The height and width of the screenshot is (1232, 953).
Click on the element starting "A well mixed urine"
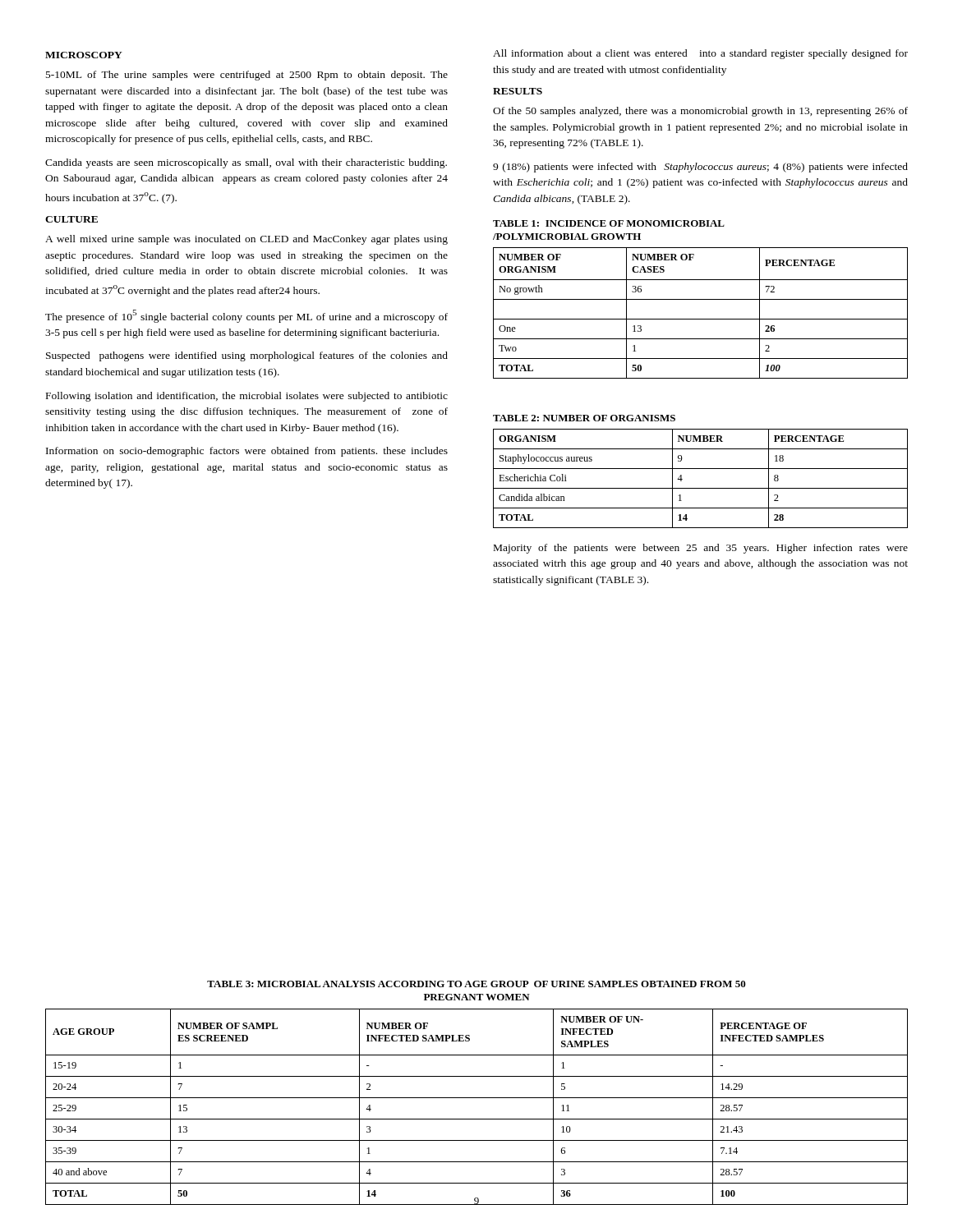[x=246, y=264]
